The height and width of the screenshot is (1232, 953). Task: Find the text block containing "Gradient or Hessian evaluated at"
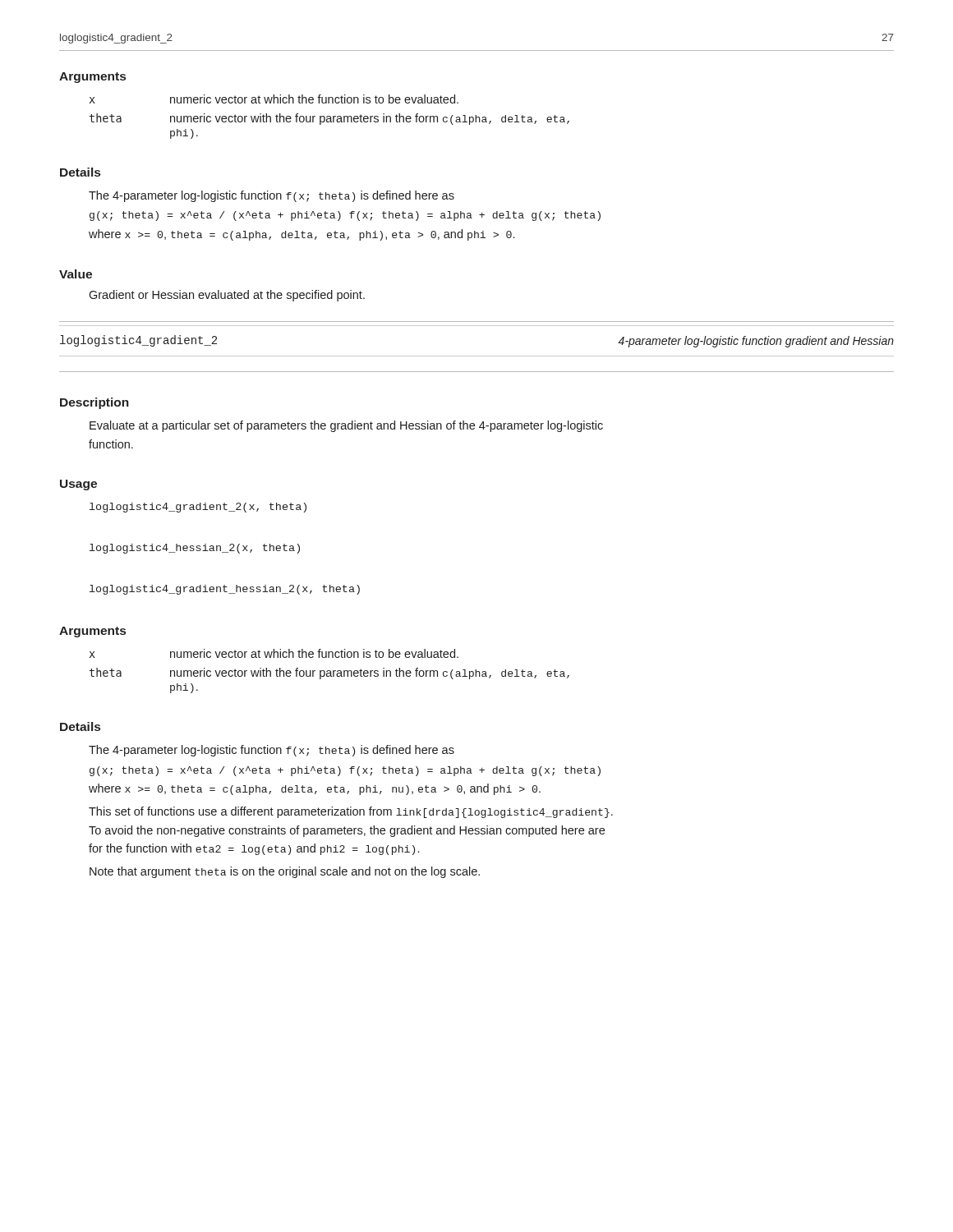coord(227,295)
